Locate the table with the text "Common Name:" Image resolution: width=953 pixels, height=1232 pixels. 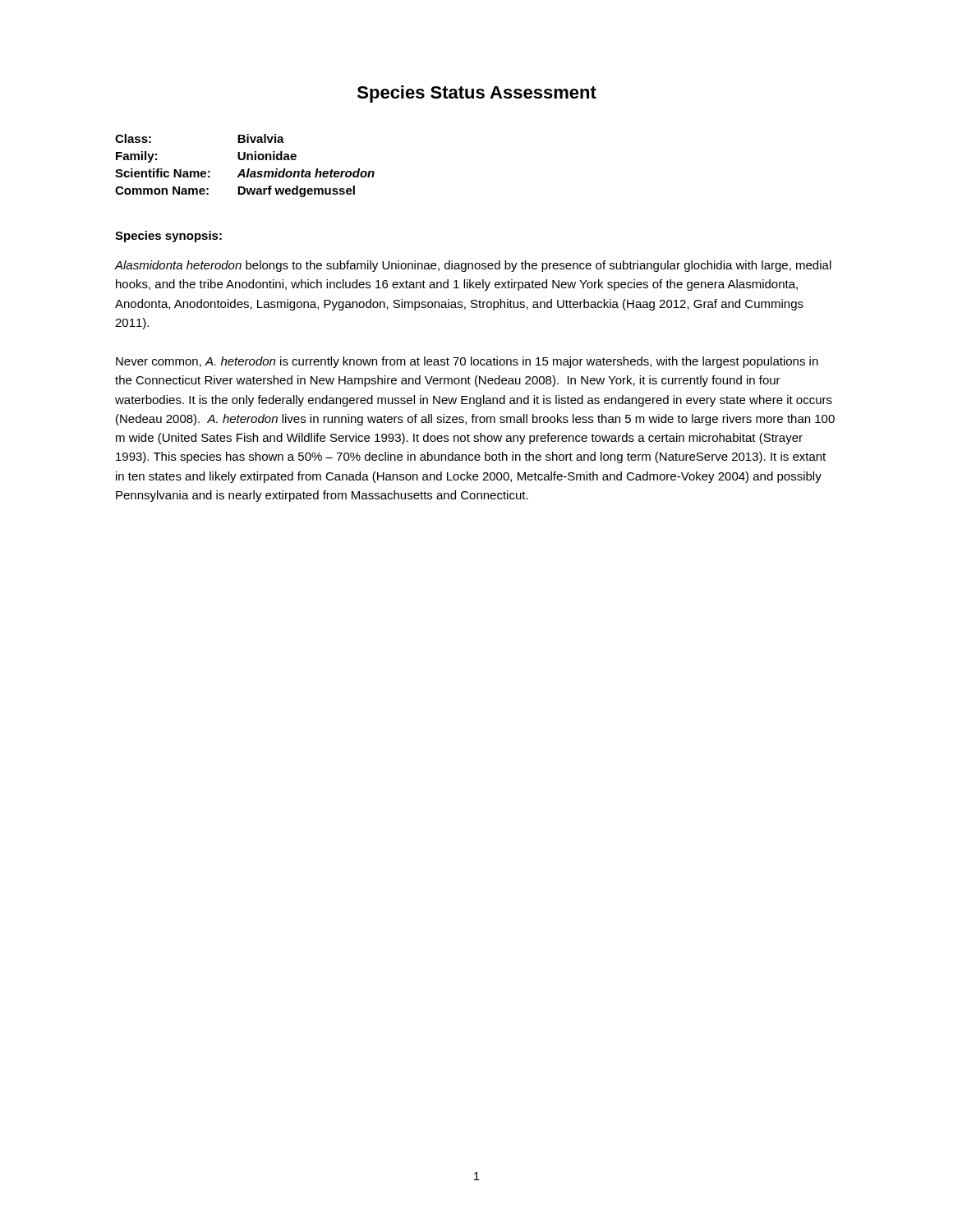pos(476,164)
